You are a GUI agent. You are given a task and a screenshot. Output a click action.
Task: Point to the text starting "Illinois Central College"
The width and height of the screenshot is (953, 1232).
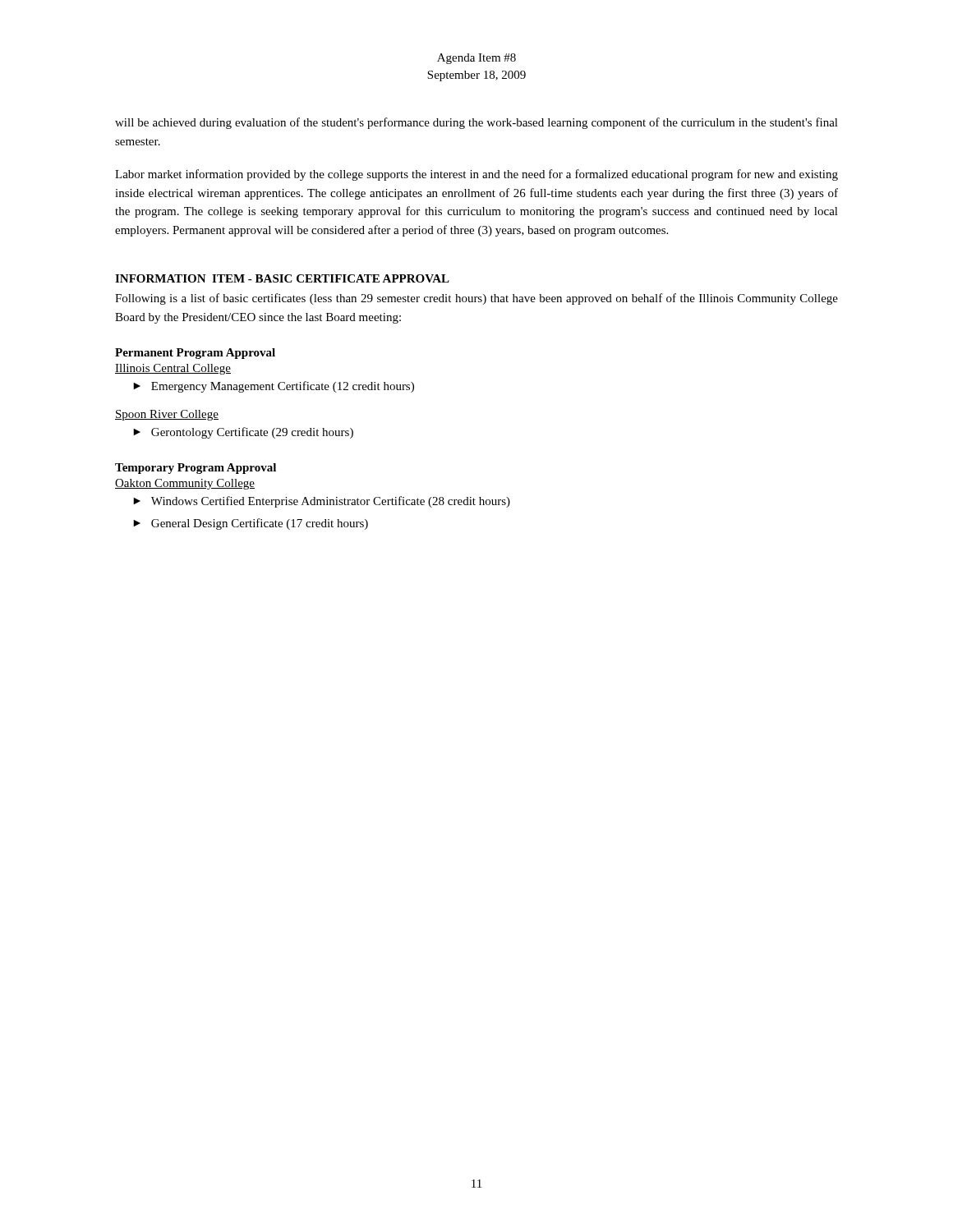tap(173, 368)
